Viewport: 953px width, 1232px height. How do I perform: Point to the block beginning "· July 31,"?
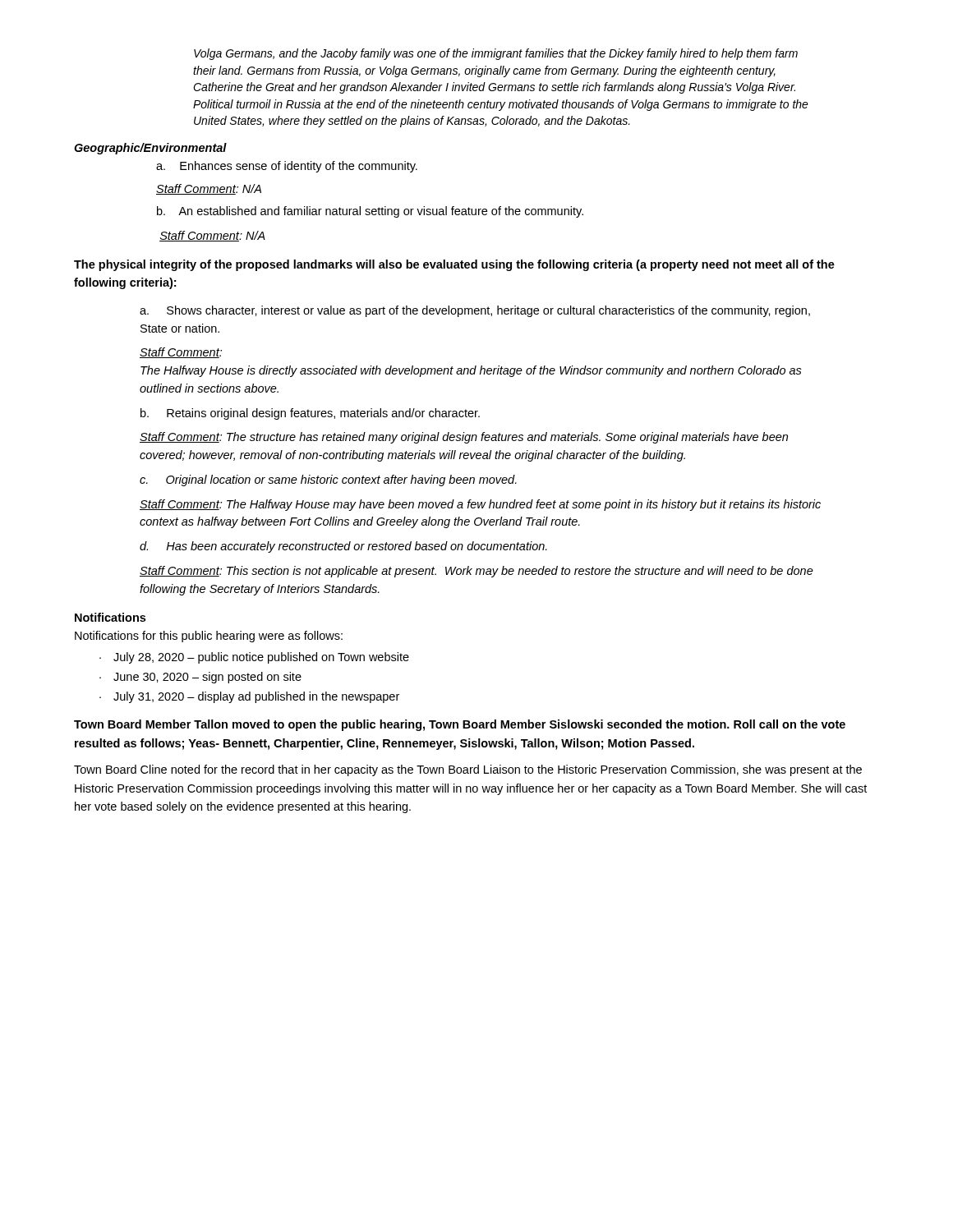[249, 697]
